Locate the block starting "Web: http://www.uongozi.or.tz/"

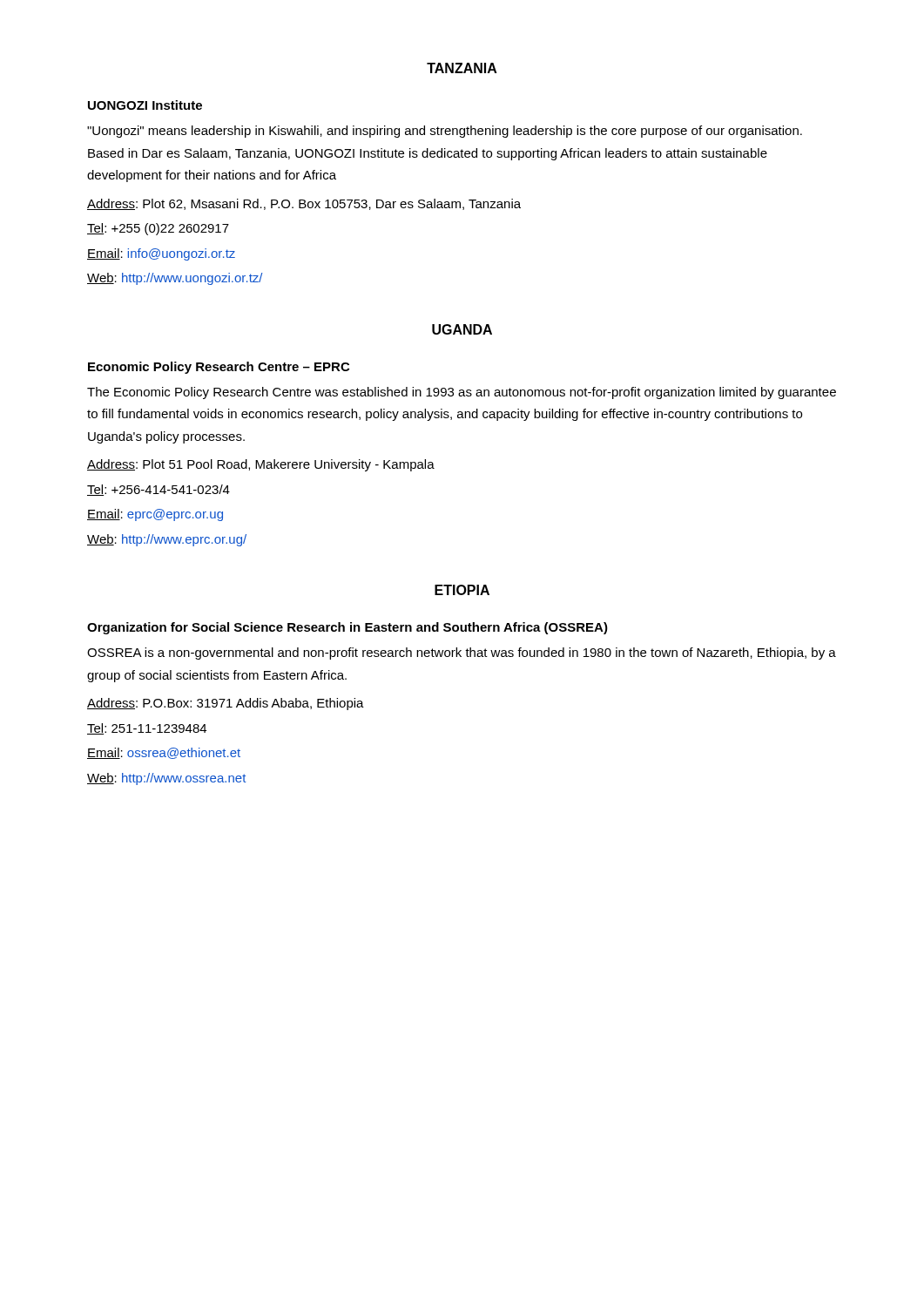175,278
